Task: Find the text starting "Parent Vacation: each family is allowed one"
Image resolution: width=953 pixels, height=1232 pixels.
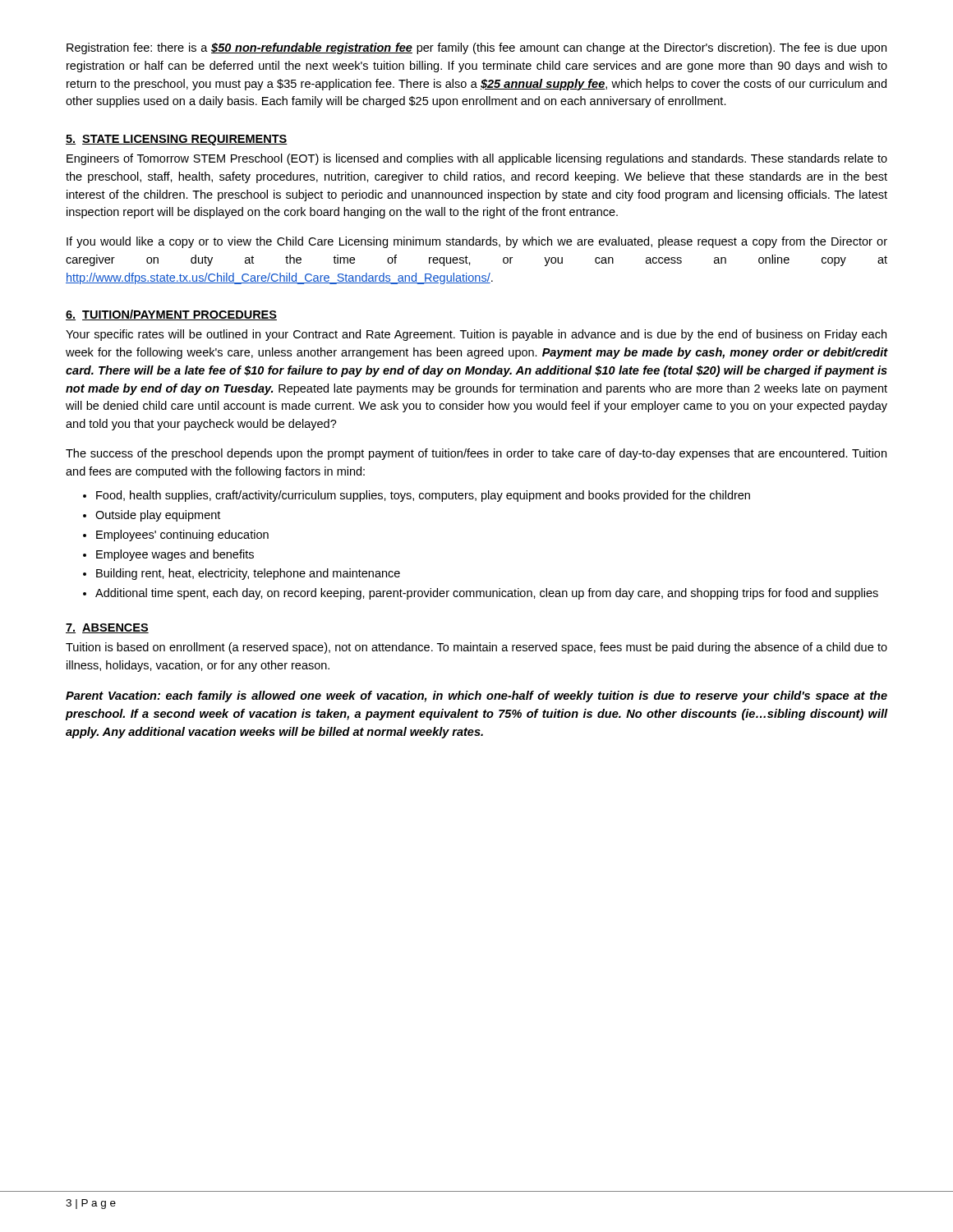Action: (x=476, y=714)
